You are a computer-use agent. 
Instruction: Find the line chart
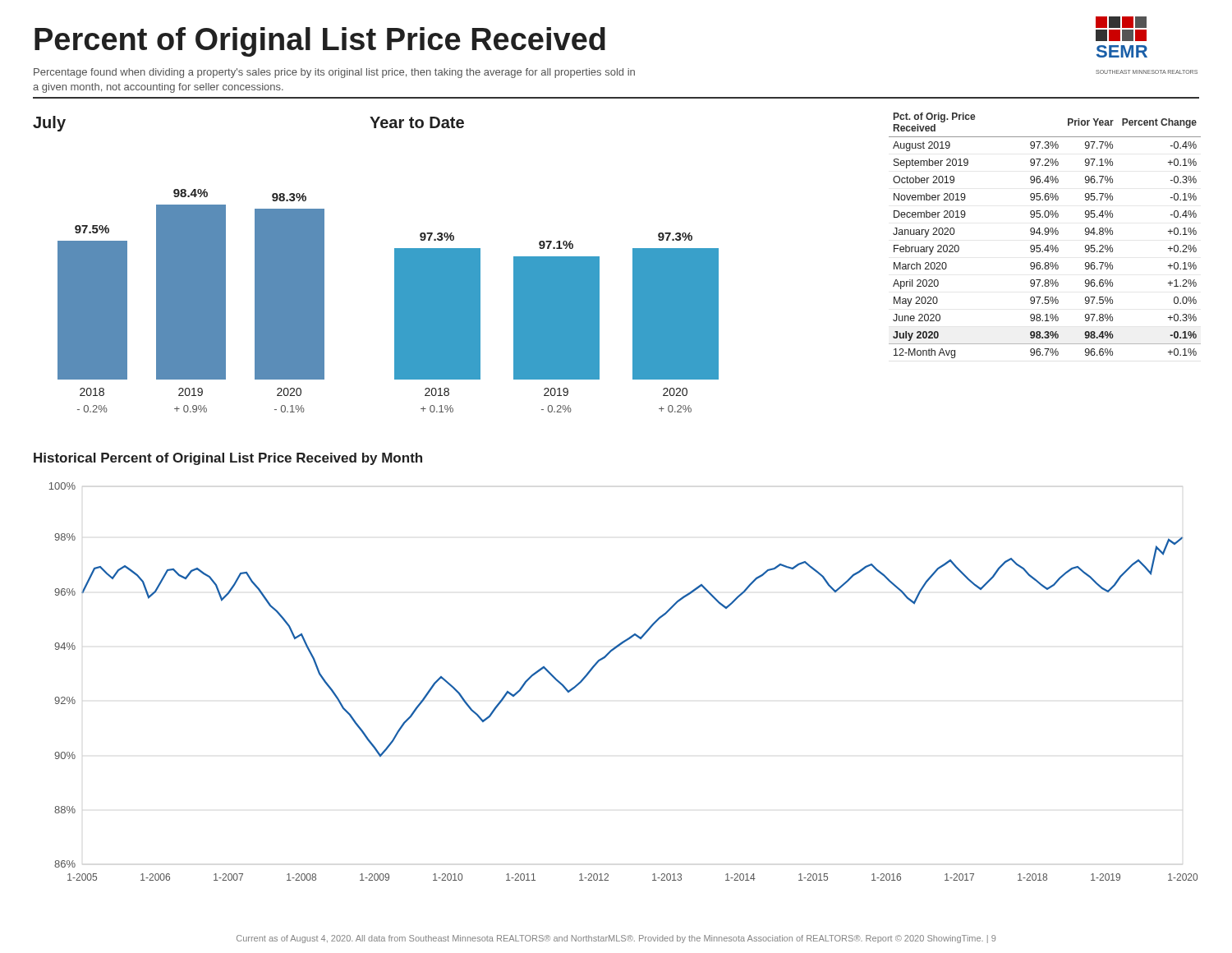point(616,691)
